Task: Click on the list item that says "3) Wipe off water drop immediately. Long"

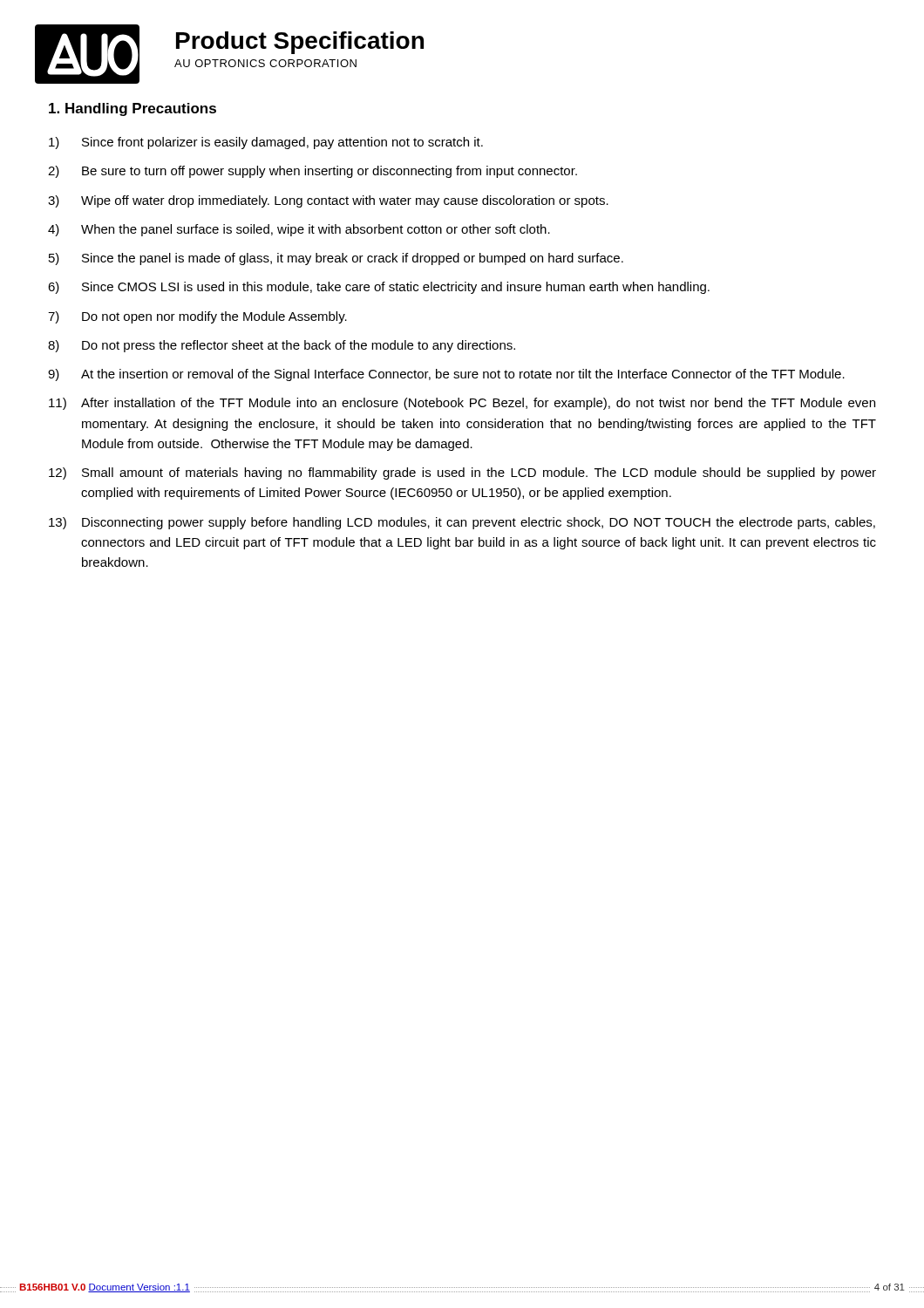Action: click(462, 200)
